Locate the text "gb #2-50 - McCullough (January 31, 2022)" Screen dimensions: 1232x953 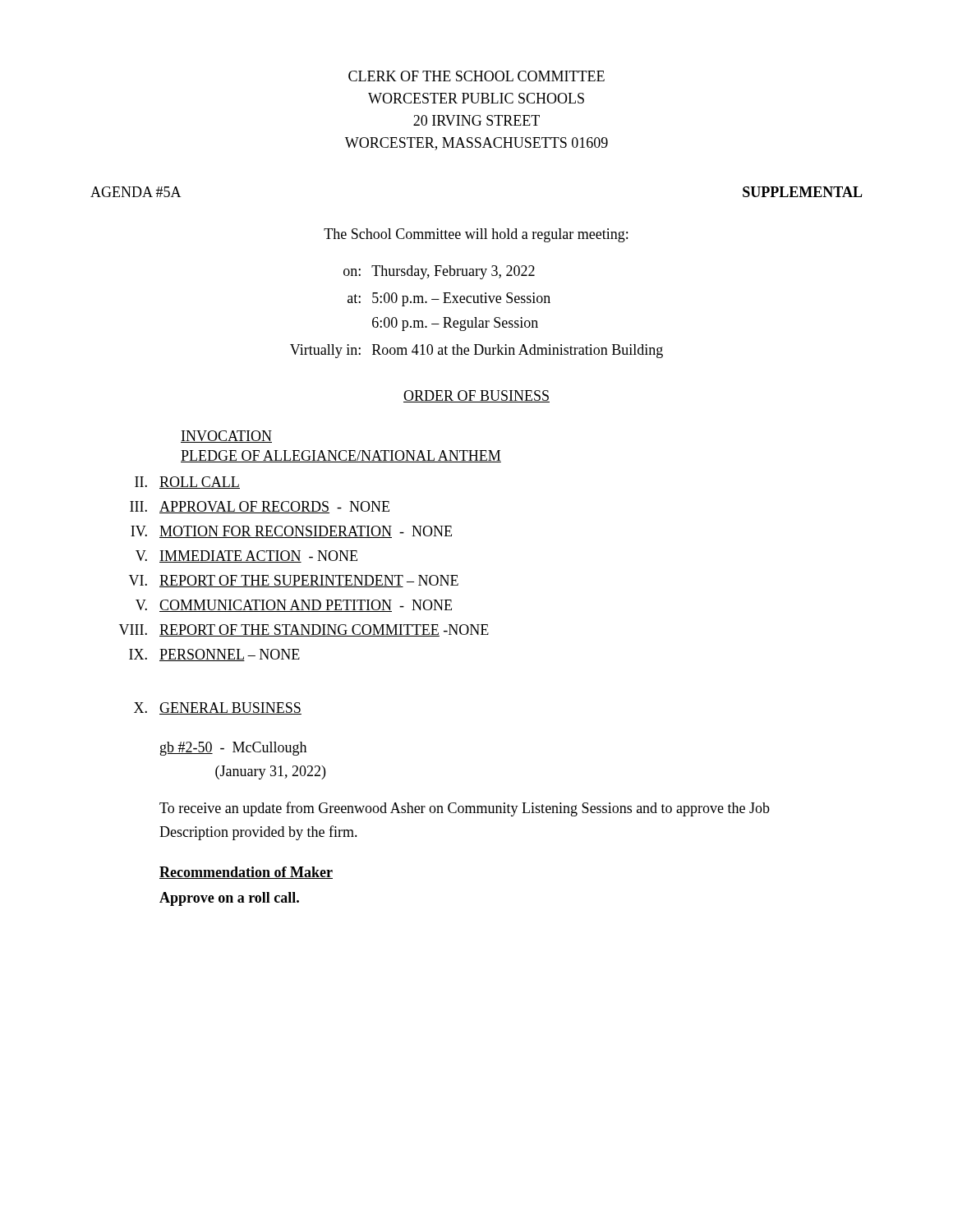click(243, 760)
